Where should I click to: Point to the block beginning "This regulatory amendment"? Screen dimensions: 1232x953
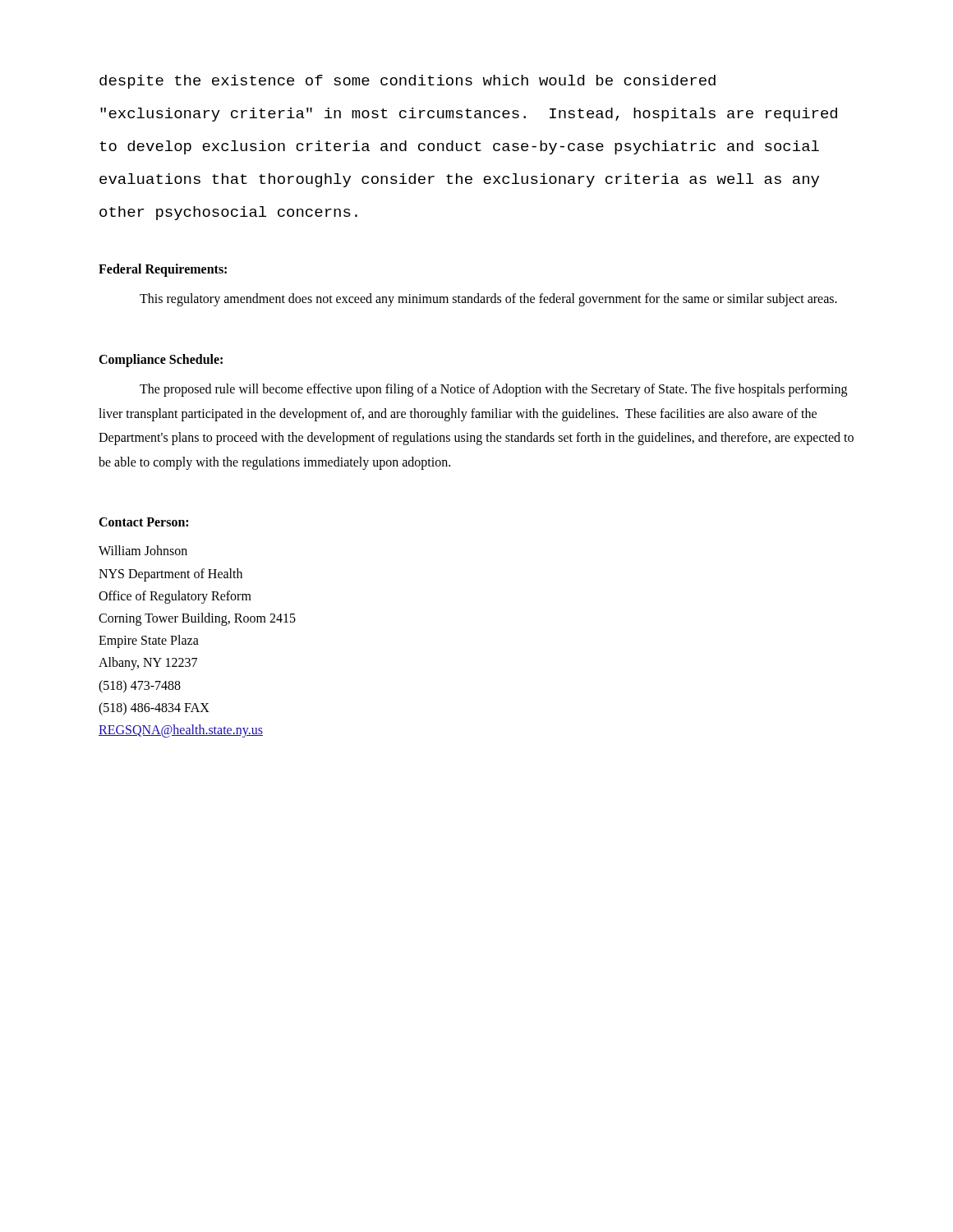click(476, 299)
